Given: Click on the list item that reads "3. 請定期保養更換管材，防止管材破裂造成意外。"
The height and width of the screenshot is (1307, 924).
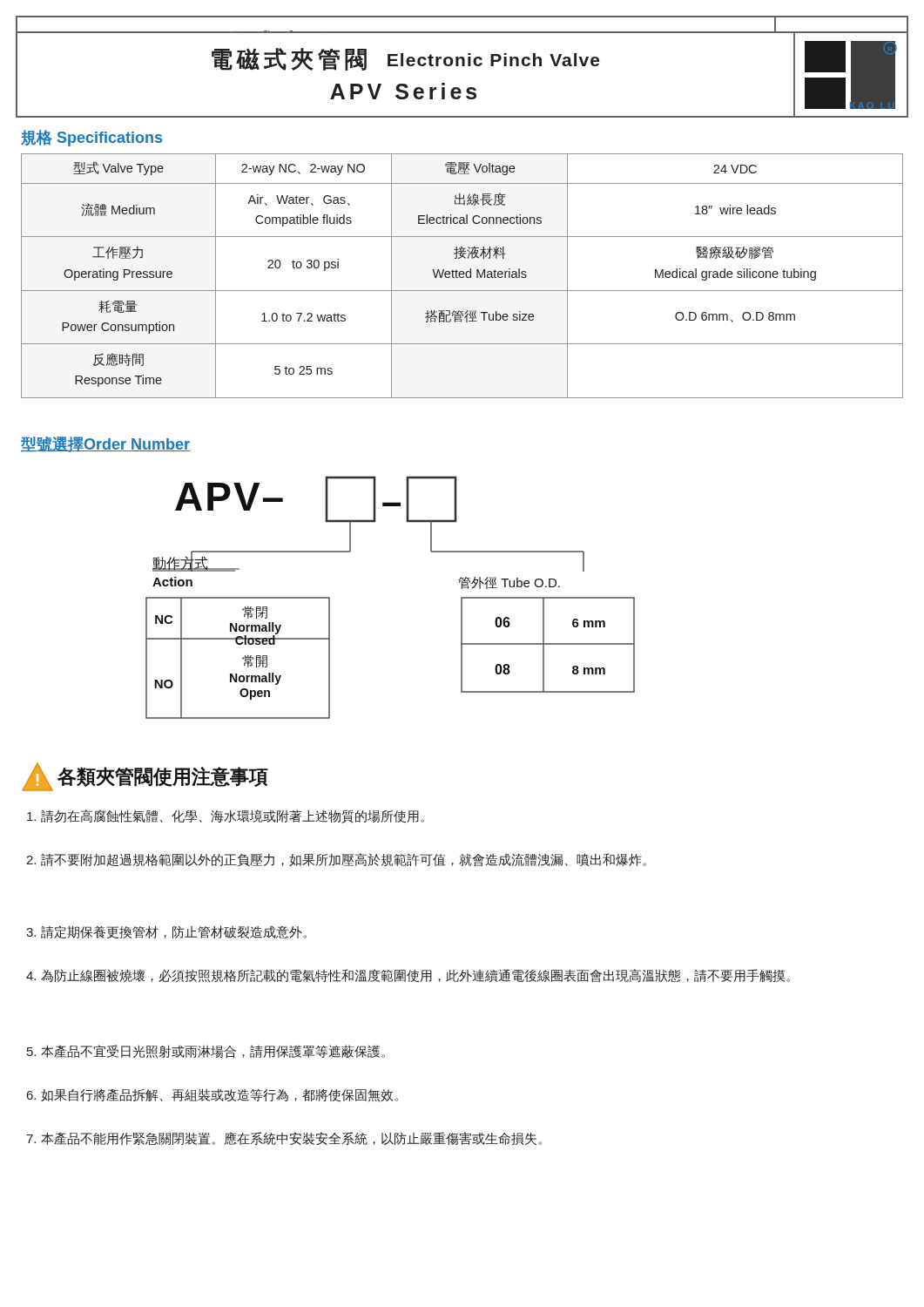Looking at the screenshot, I should point(171,932).
